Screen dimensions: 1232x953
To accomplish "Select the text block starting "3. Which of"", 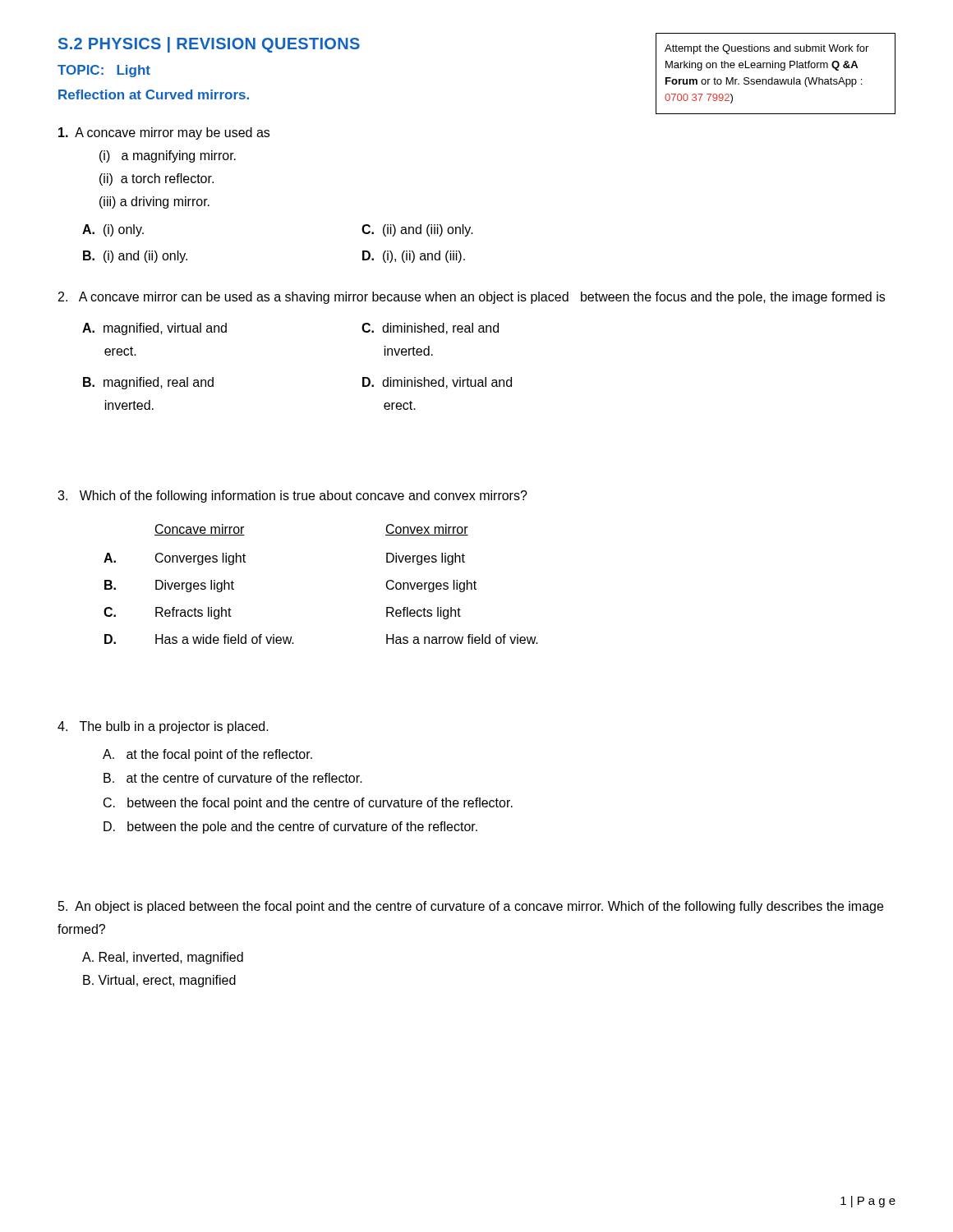I will (x=292, y=496).
